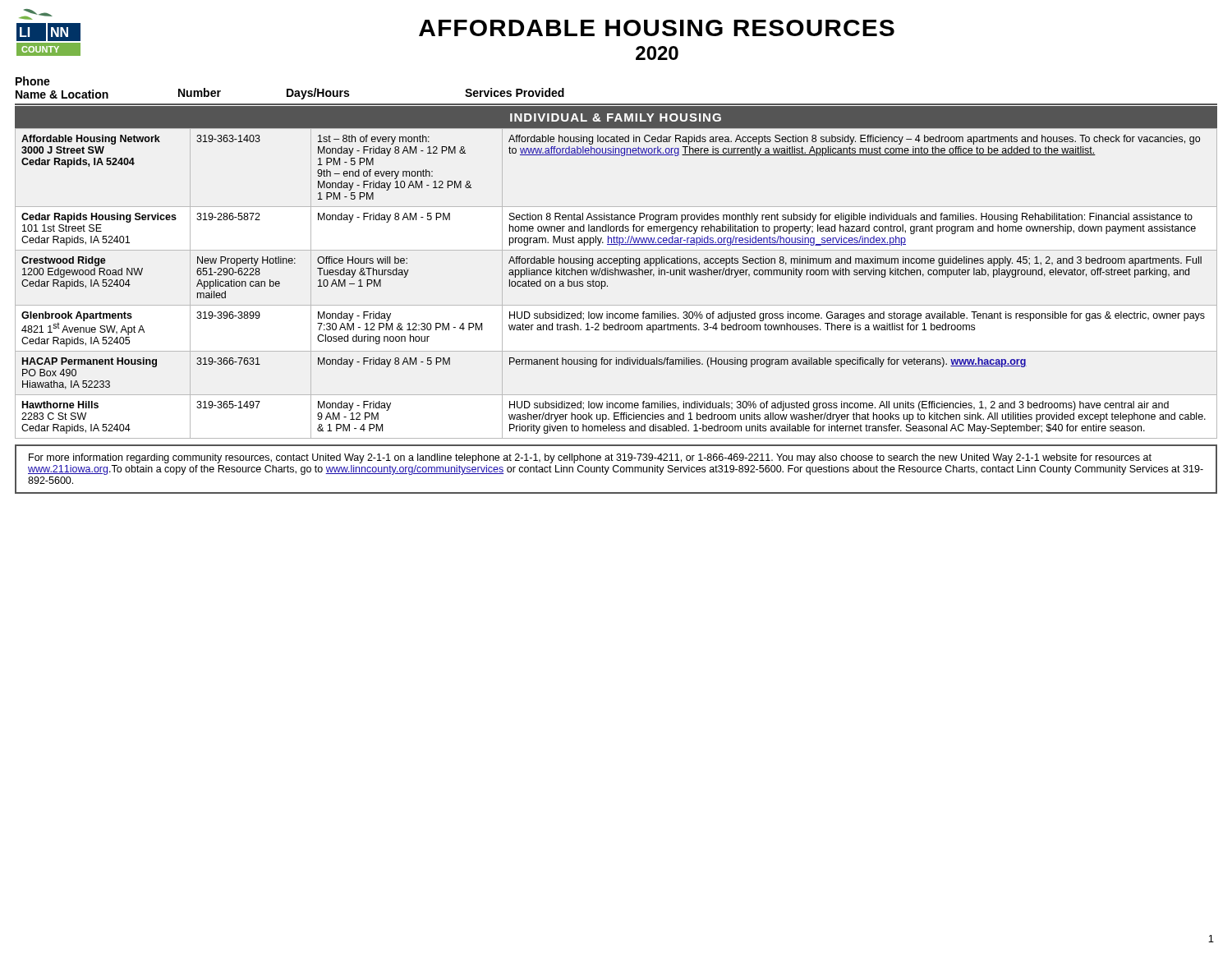Locate the text block that says "For more information regarding community resources, contact United"
The image size is (1232, 953).
pos(616,469)
